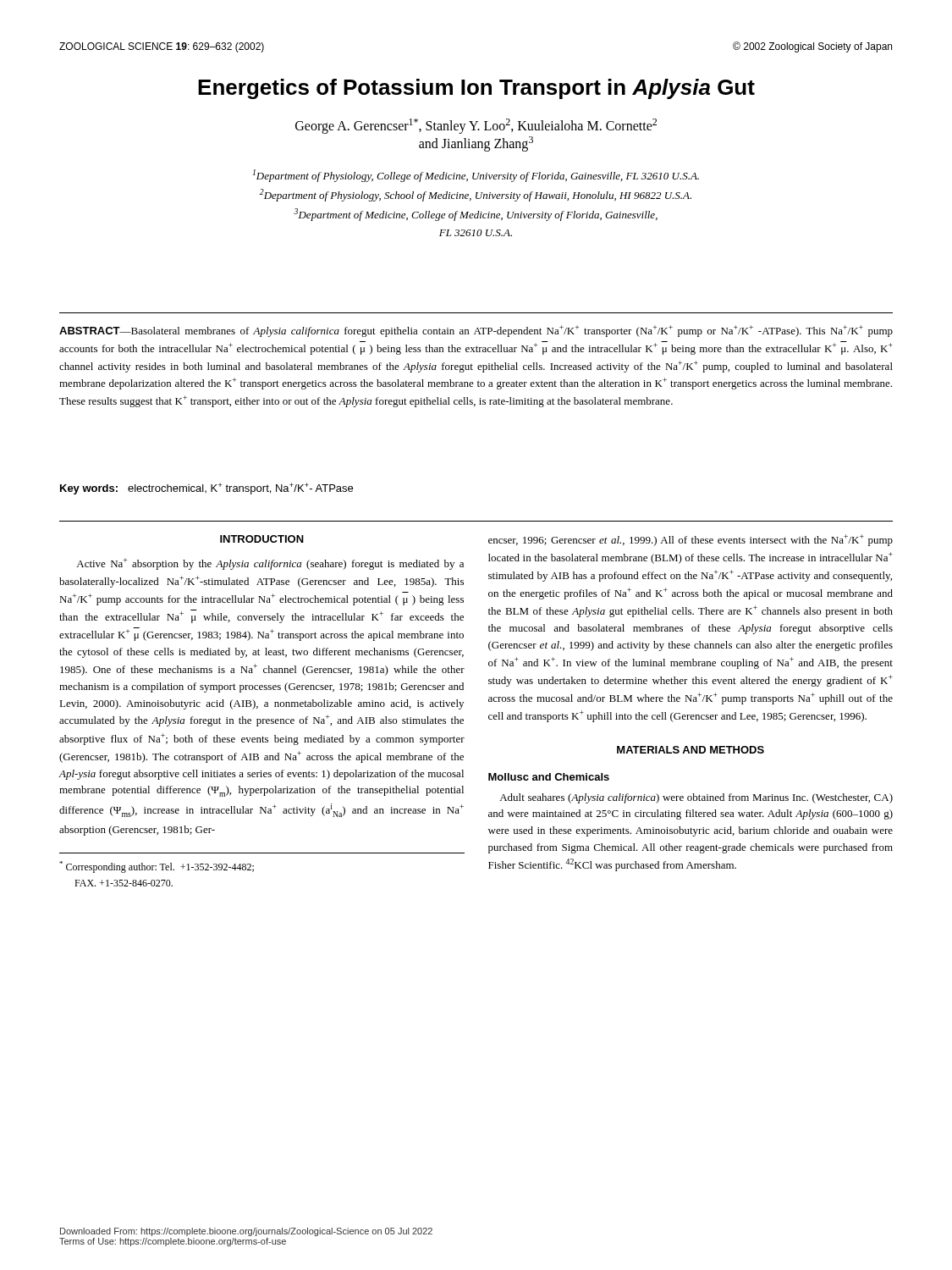
Task: Locate the text block starting "Key words: electrochemical, K+ transport, Na+/K+-"
Action: (x=206, y=487)
